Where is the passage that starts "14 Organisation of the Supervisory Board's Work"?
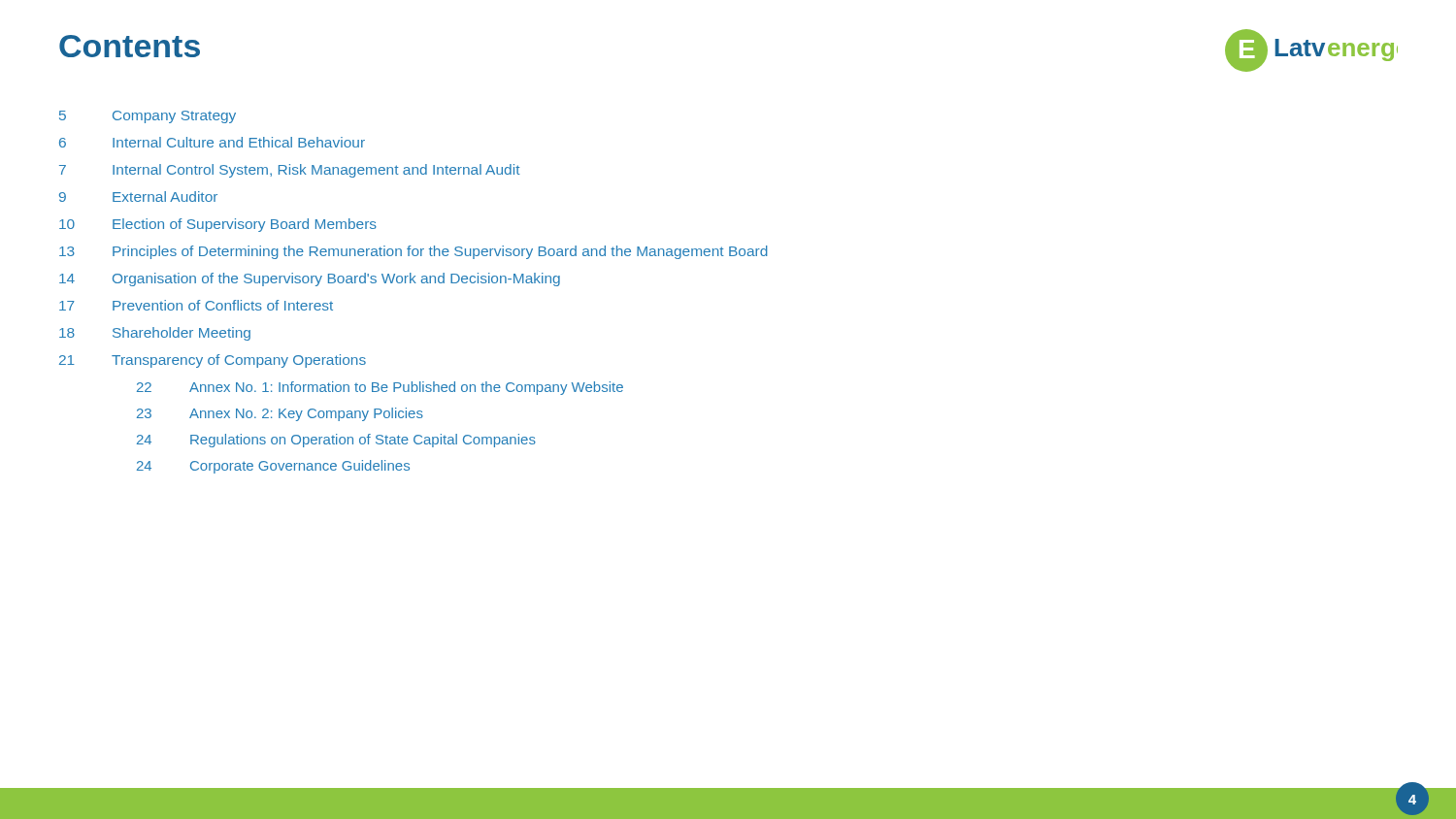1456x819 pixels. [x=310, y=279]
